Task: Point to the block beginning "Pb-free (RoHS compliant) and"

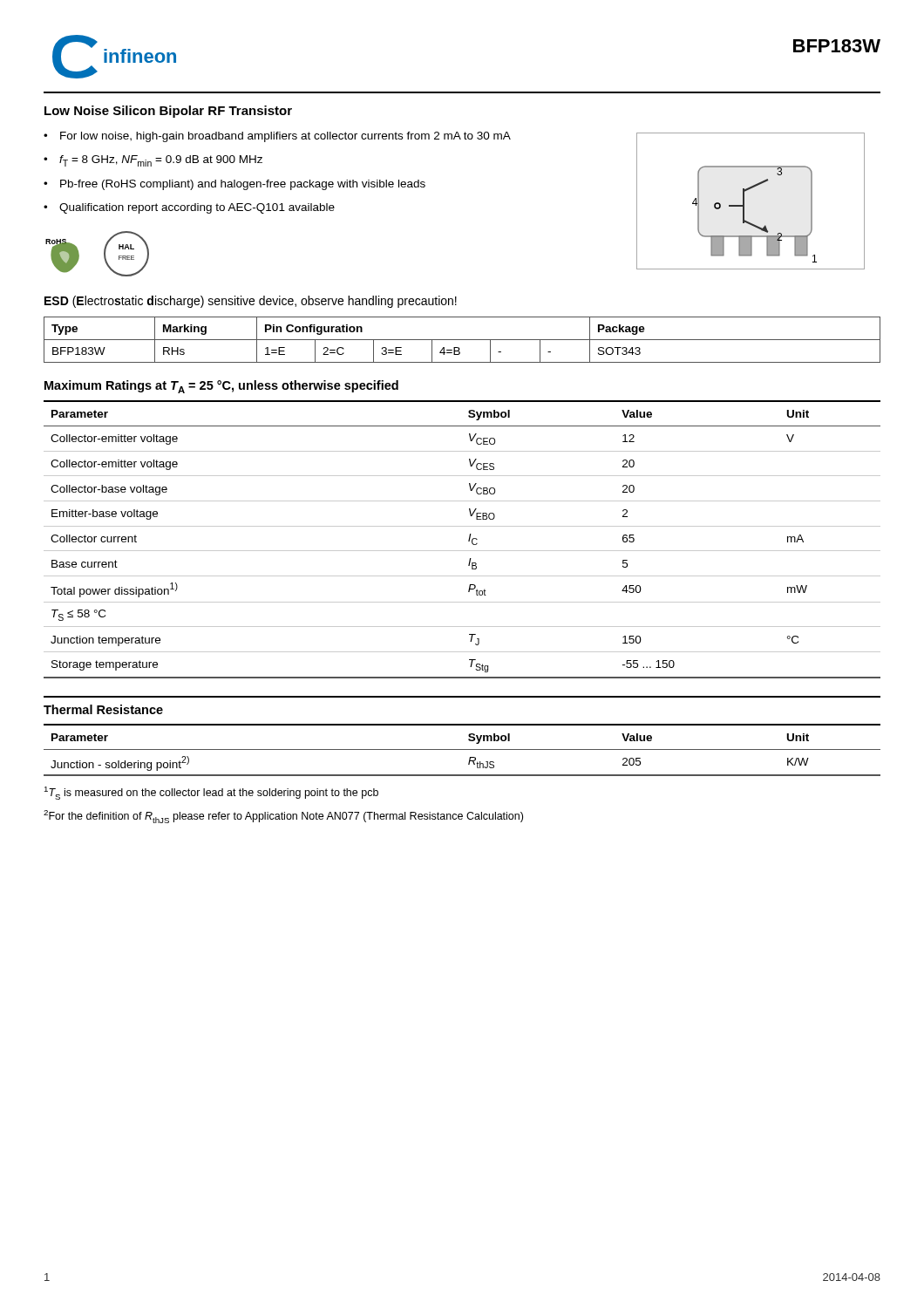Action: pos(242,184)
